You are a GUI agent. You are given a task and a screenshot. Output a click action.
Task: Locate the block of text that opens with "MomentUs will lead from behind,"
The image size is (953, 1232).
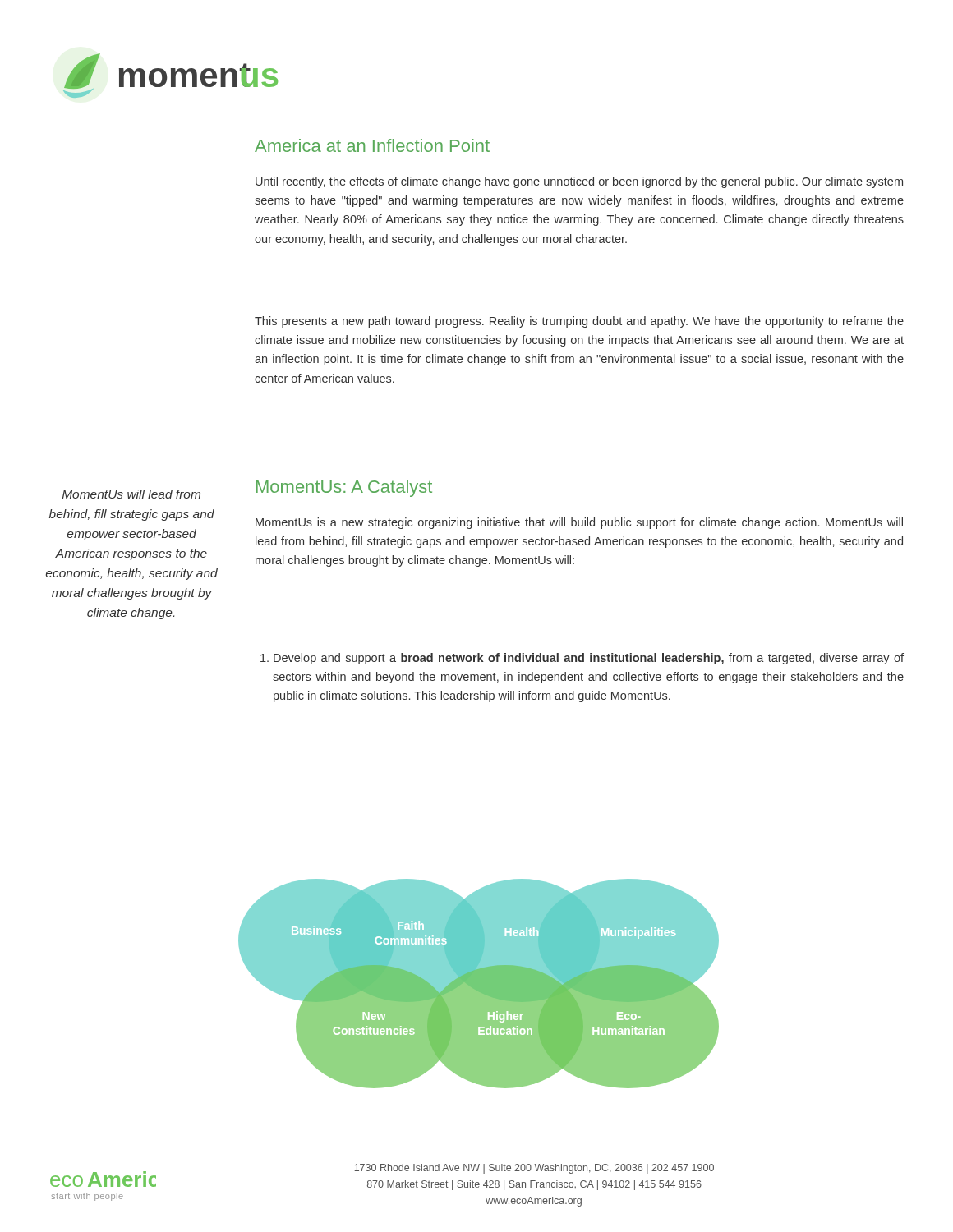click(x=131, y=553)
